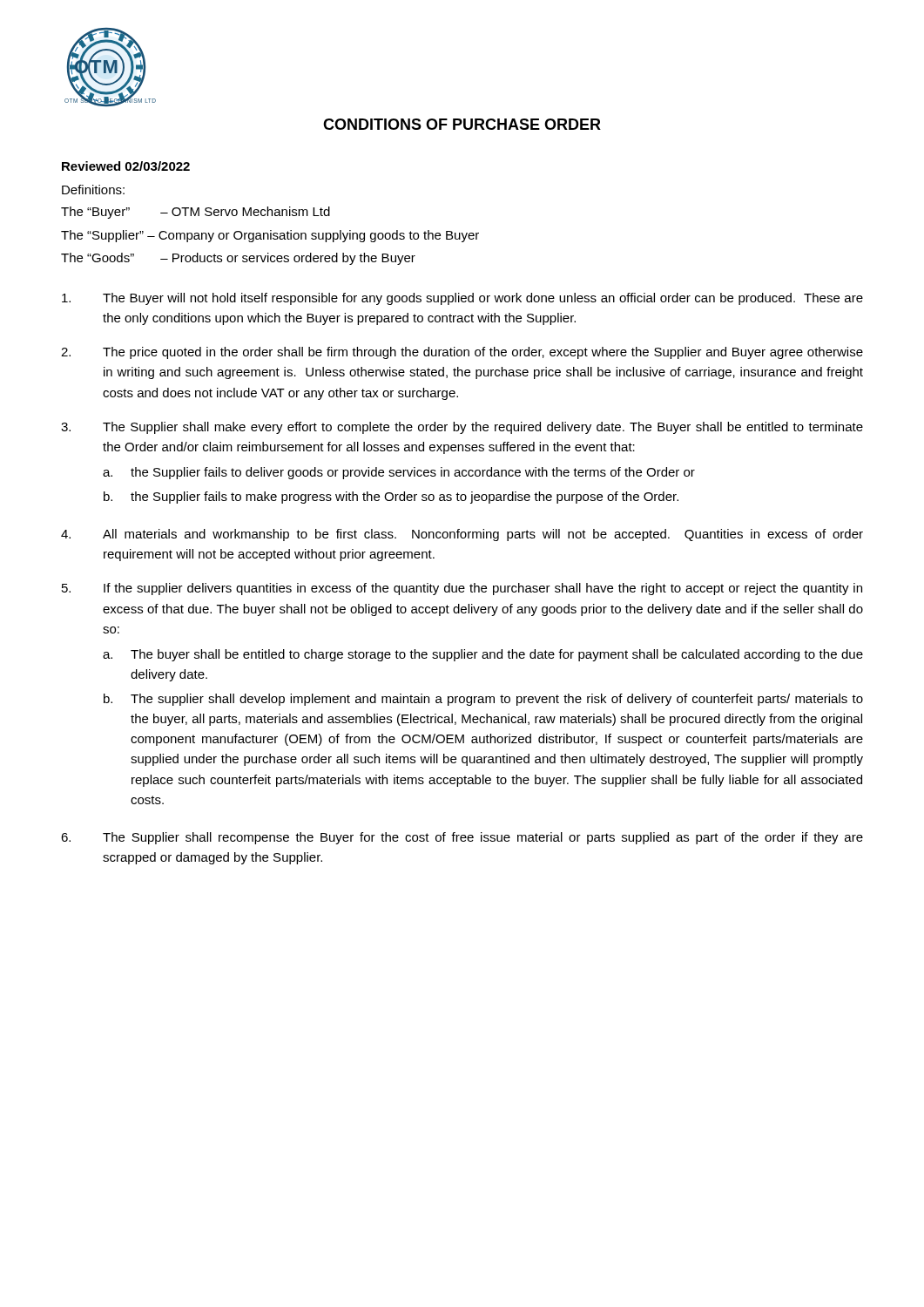This screenshot has width=924, height=1307.
Task: Point to the block beginning "6. The Supplier shall"
Action: pyautogui.click(x=462, y=847)
